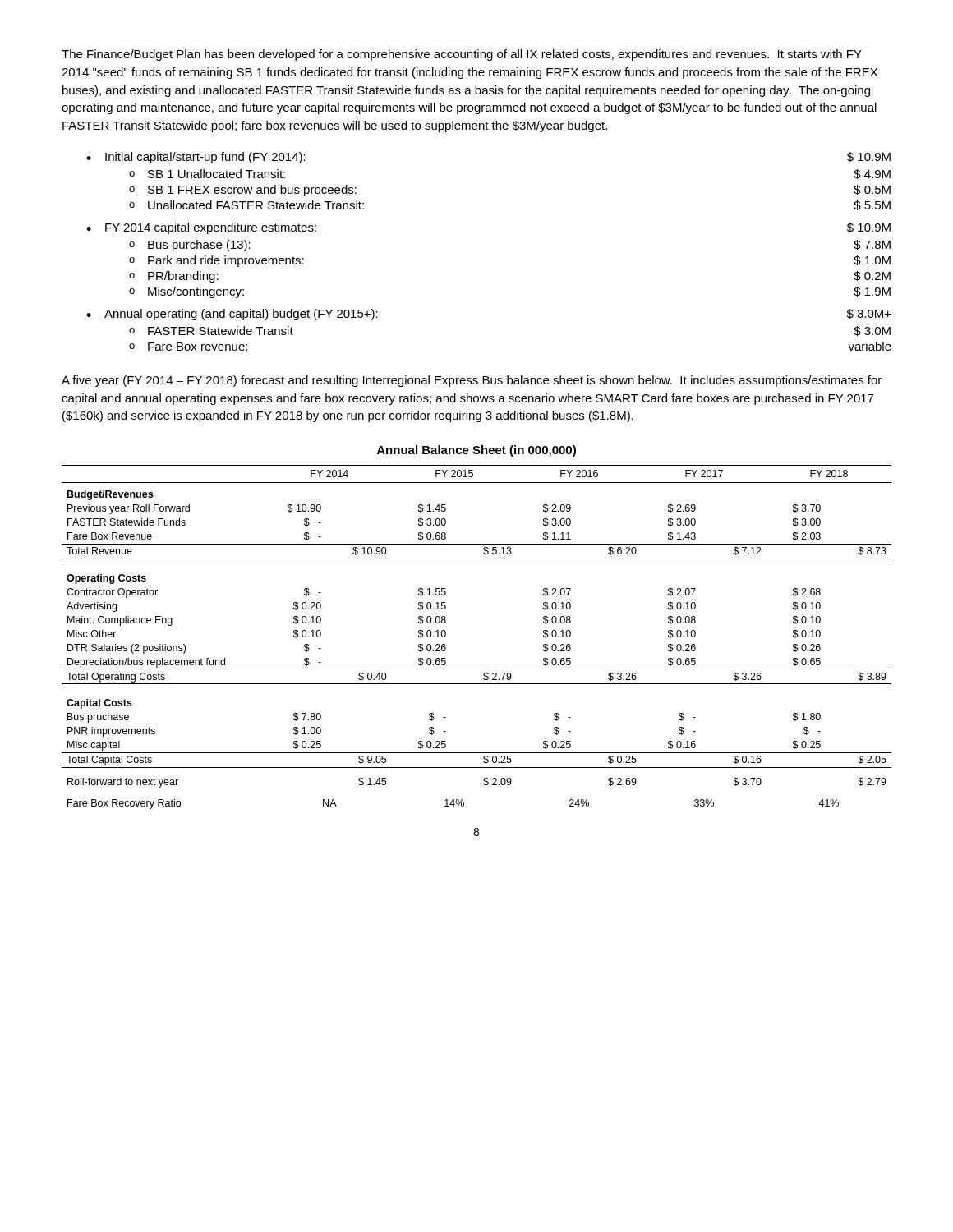Point to "oFASTER Statewide Transit$ 3.0M"

pyautogui.click(x=229, y=331)
